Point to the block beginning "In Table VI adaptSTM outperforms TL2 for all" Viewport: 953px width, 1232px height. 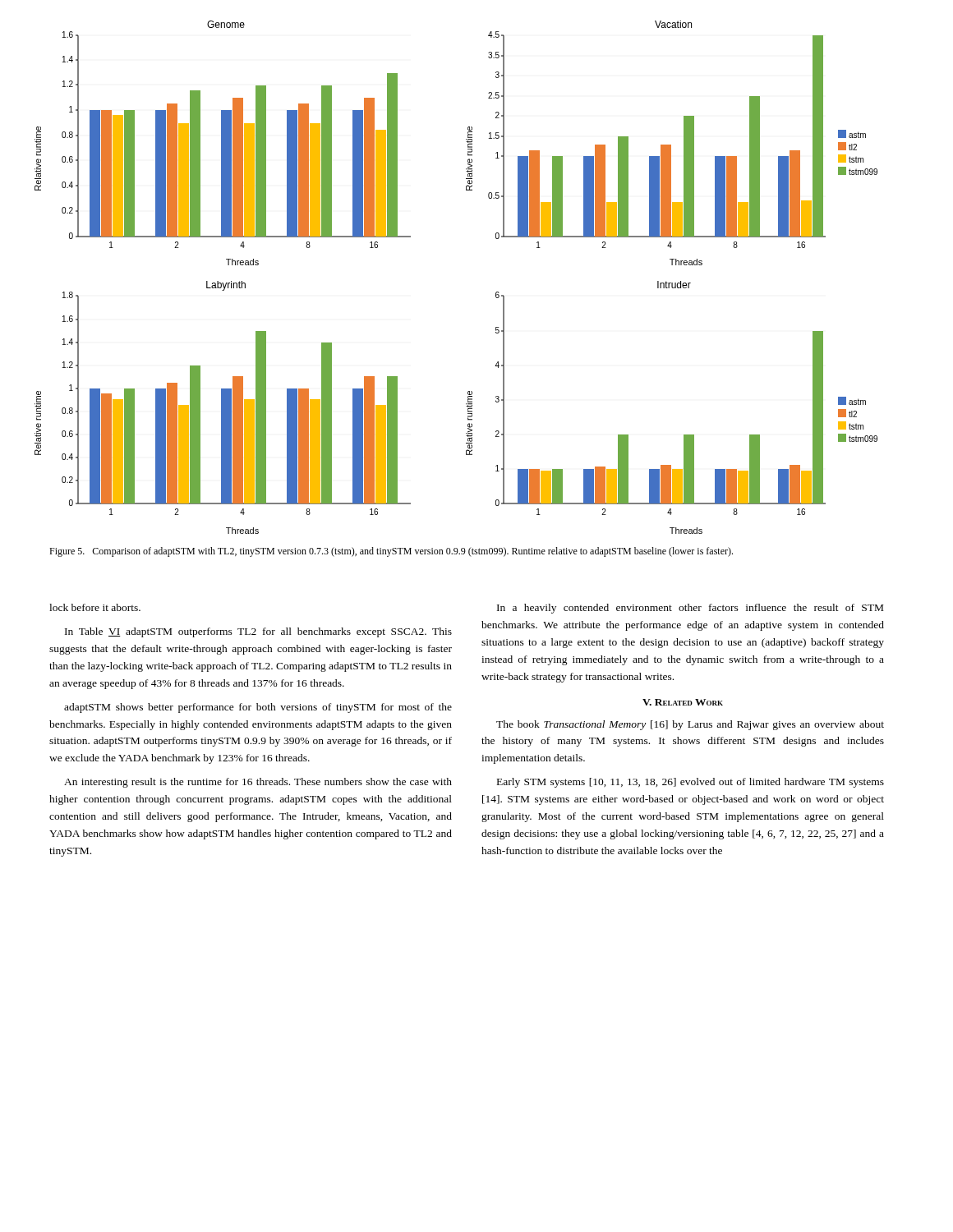[251, 658]
